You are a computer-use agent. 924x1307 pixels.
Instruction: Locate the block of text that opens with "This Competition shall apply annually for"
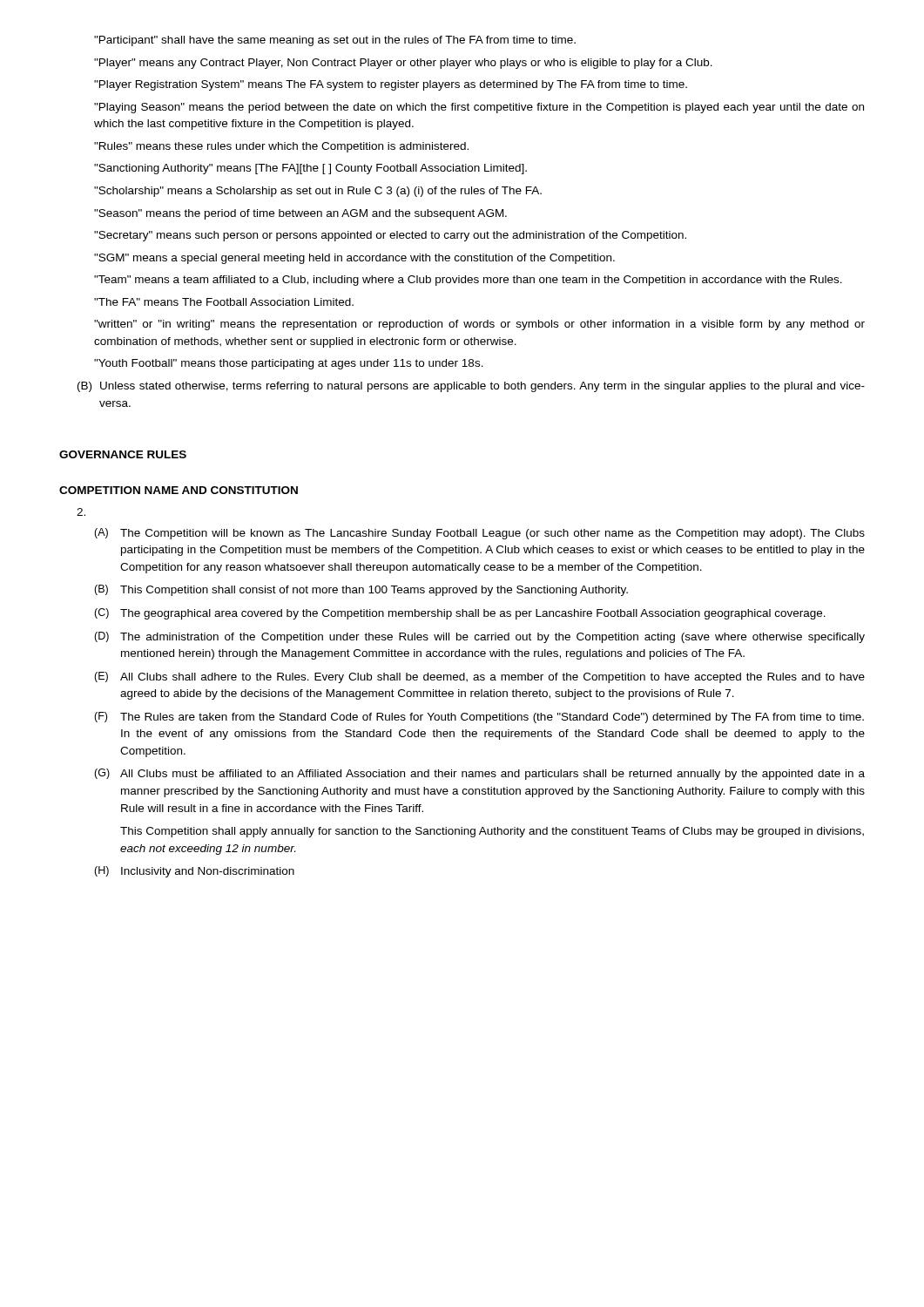pyautogui.click(x=492, y=839)
